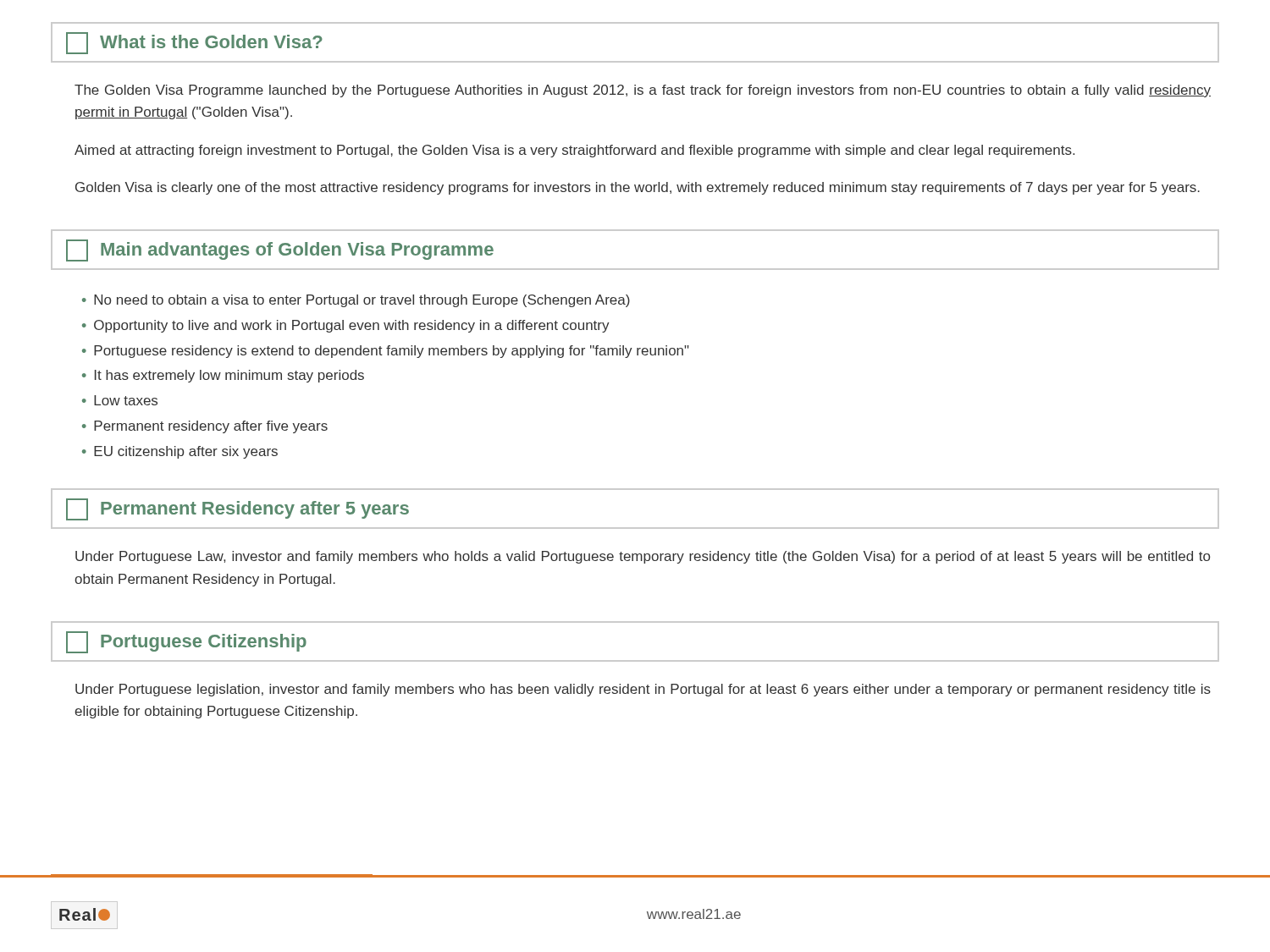The width and height of the screenshot is (1270, 952).
Task: Point to the block beginning "Golden Visa is clearly"
Action: 638,187
